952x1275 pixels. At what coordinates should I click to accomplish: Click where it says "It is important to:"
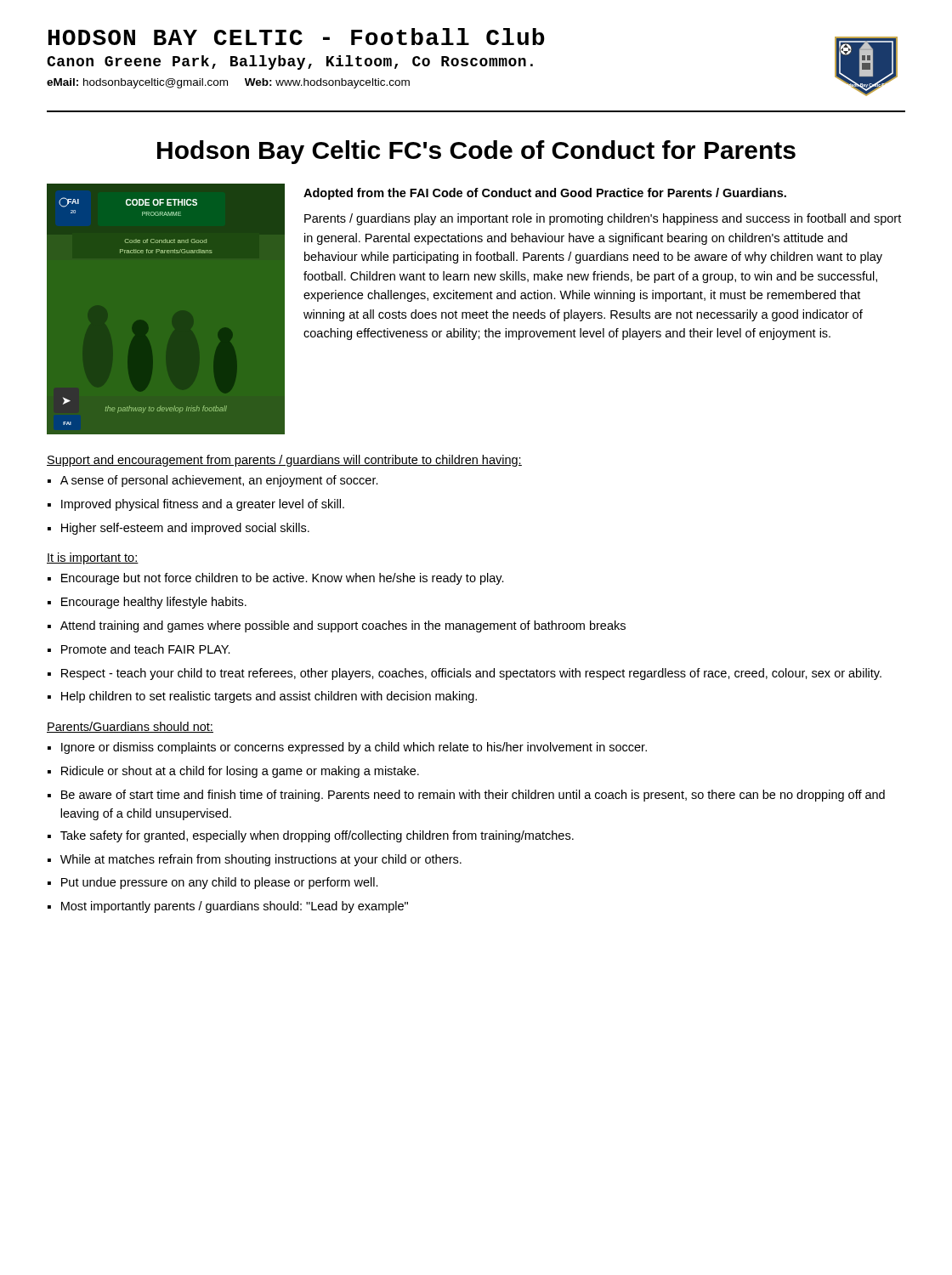click(x=93, y=558)
